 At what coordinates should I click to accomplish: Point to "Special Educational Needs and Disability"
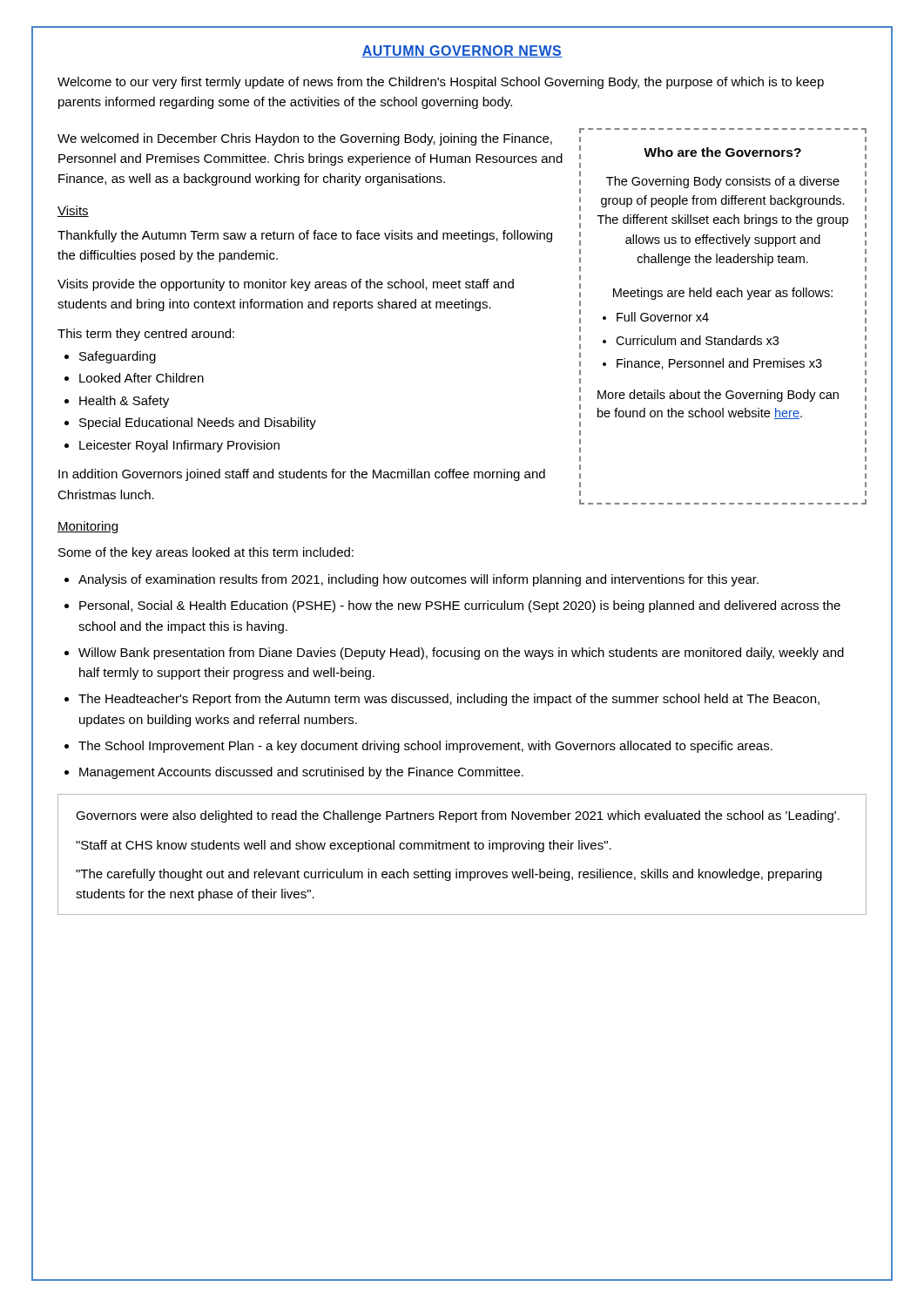click(197, 422)
